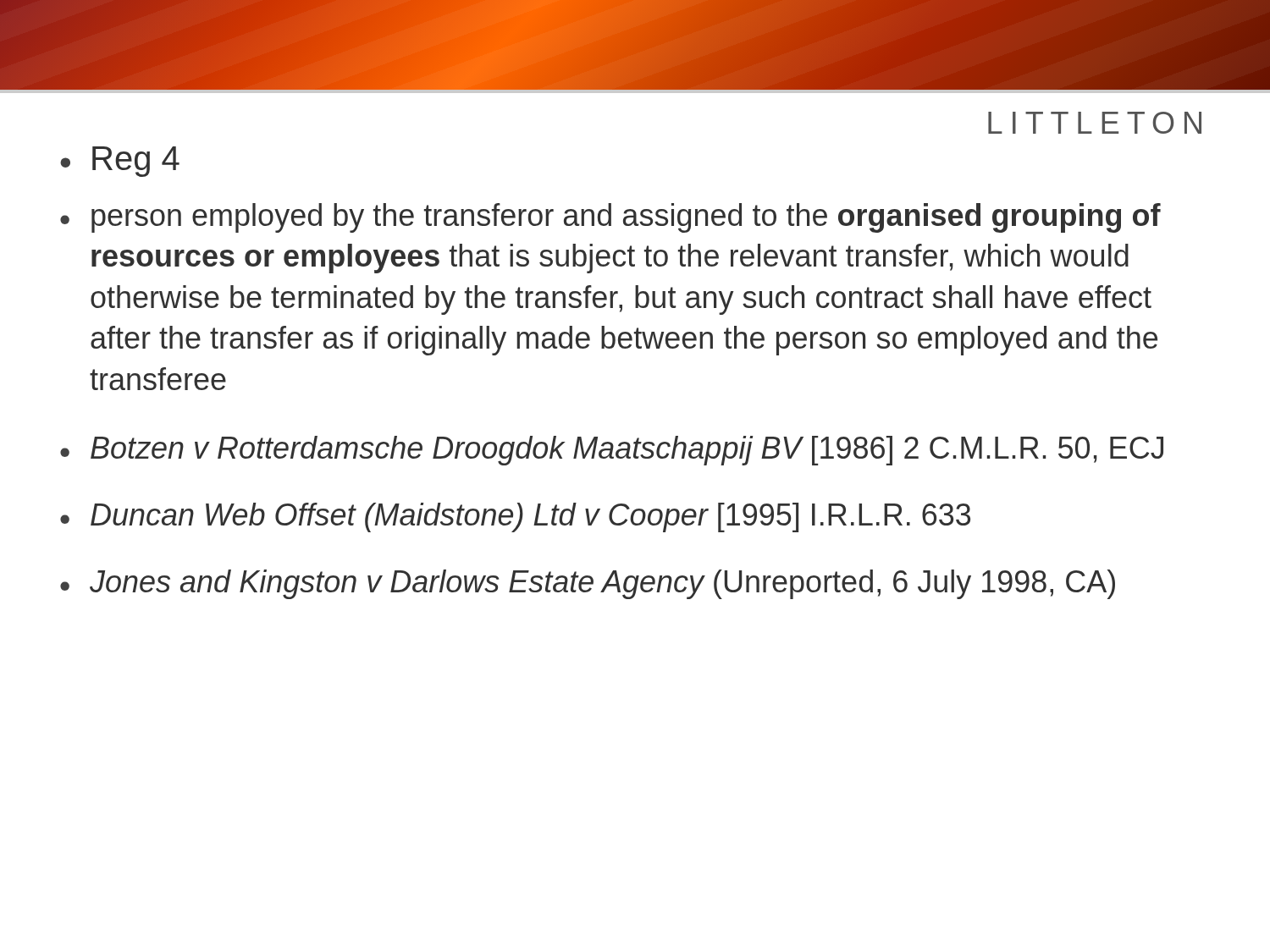
Task: Select the text block starting "• Reg 4"
Action: [120, 162]
